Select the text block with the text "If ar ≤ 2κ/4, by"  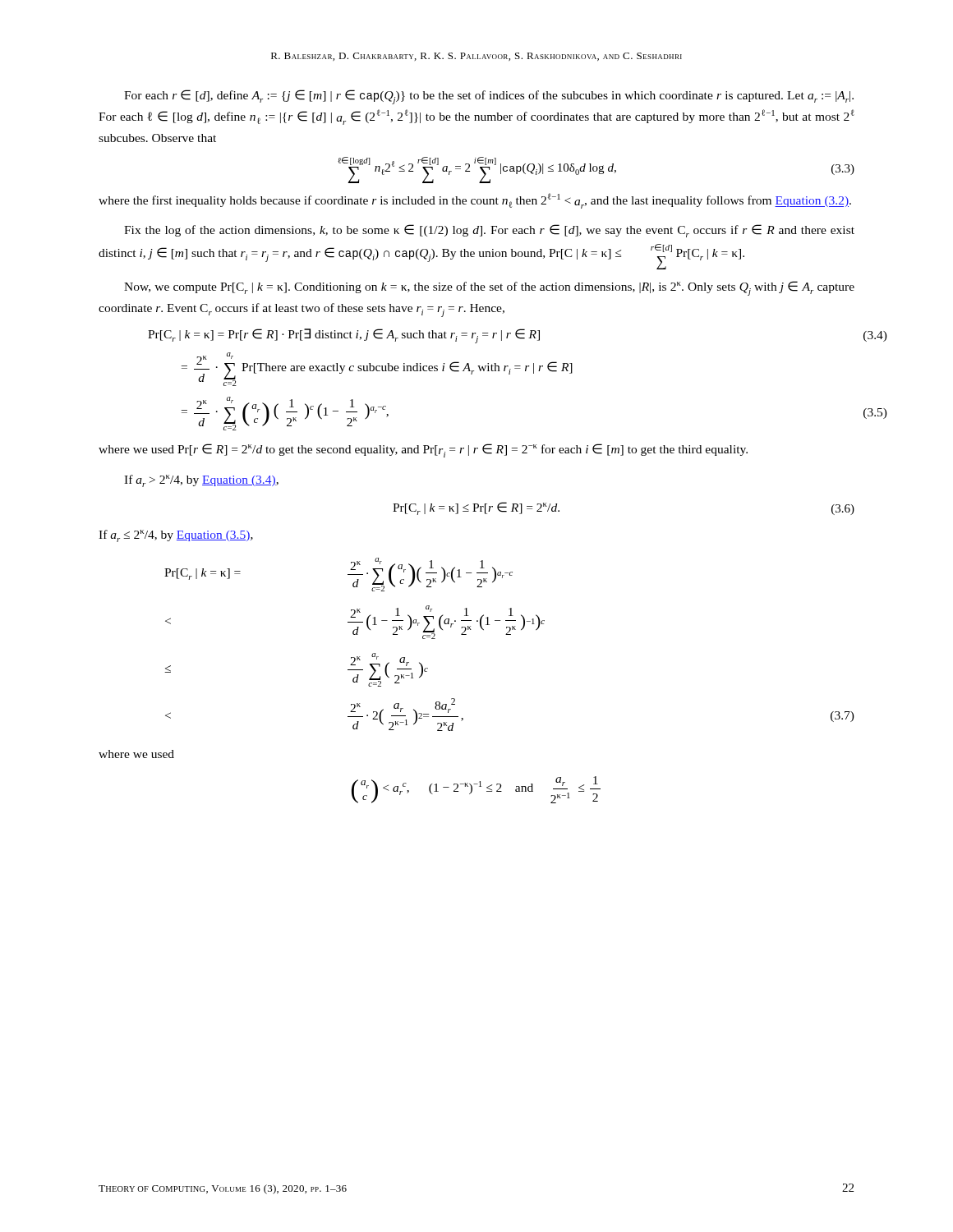[176, 536]
